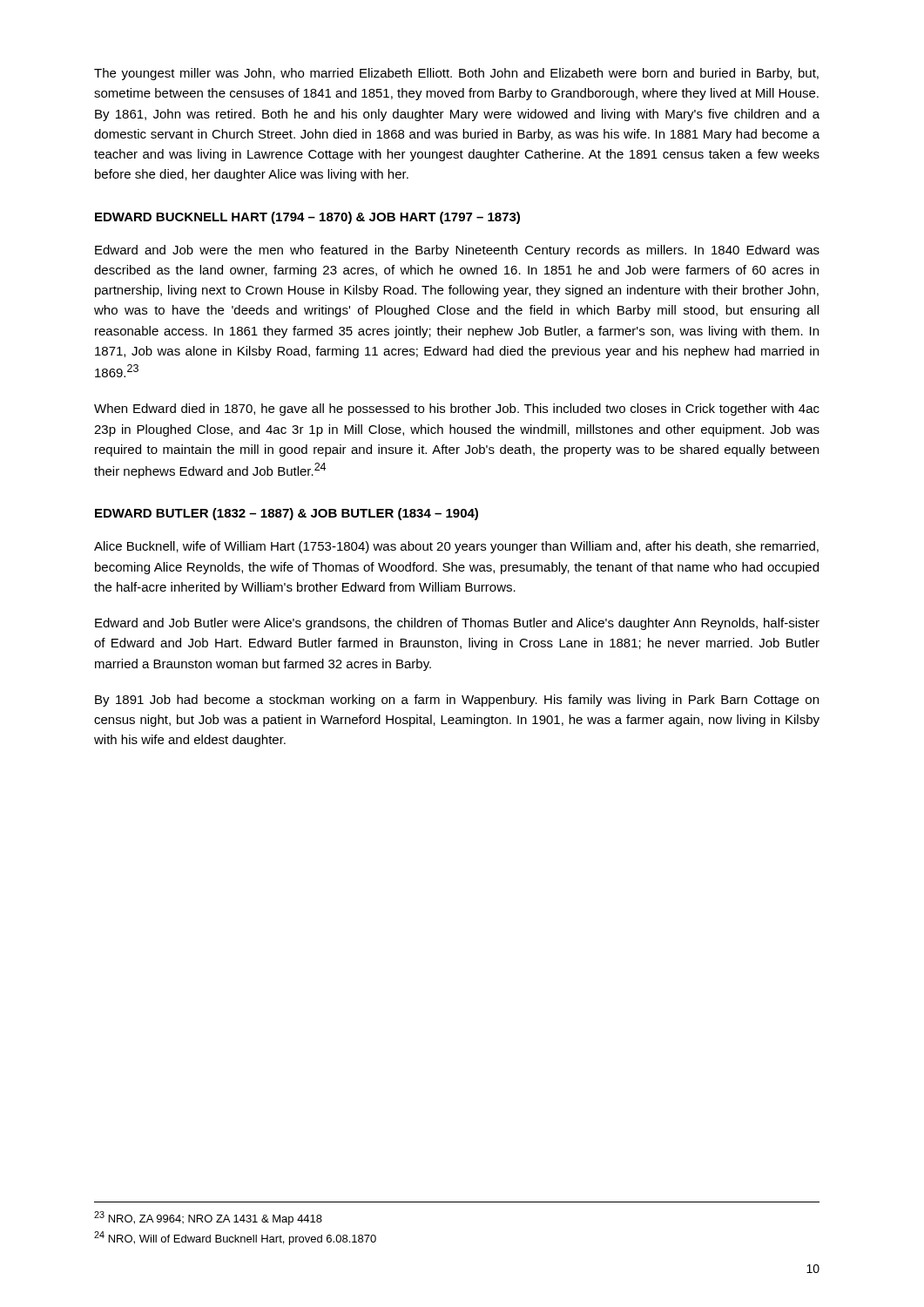This screenshot has width=924, height=1307.
Task: Find the footnote containing "23 NRO, ZA 9964; NRO ZA 1431 &"
Action: 208,1218
